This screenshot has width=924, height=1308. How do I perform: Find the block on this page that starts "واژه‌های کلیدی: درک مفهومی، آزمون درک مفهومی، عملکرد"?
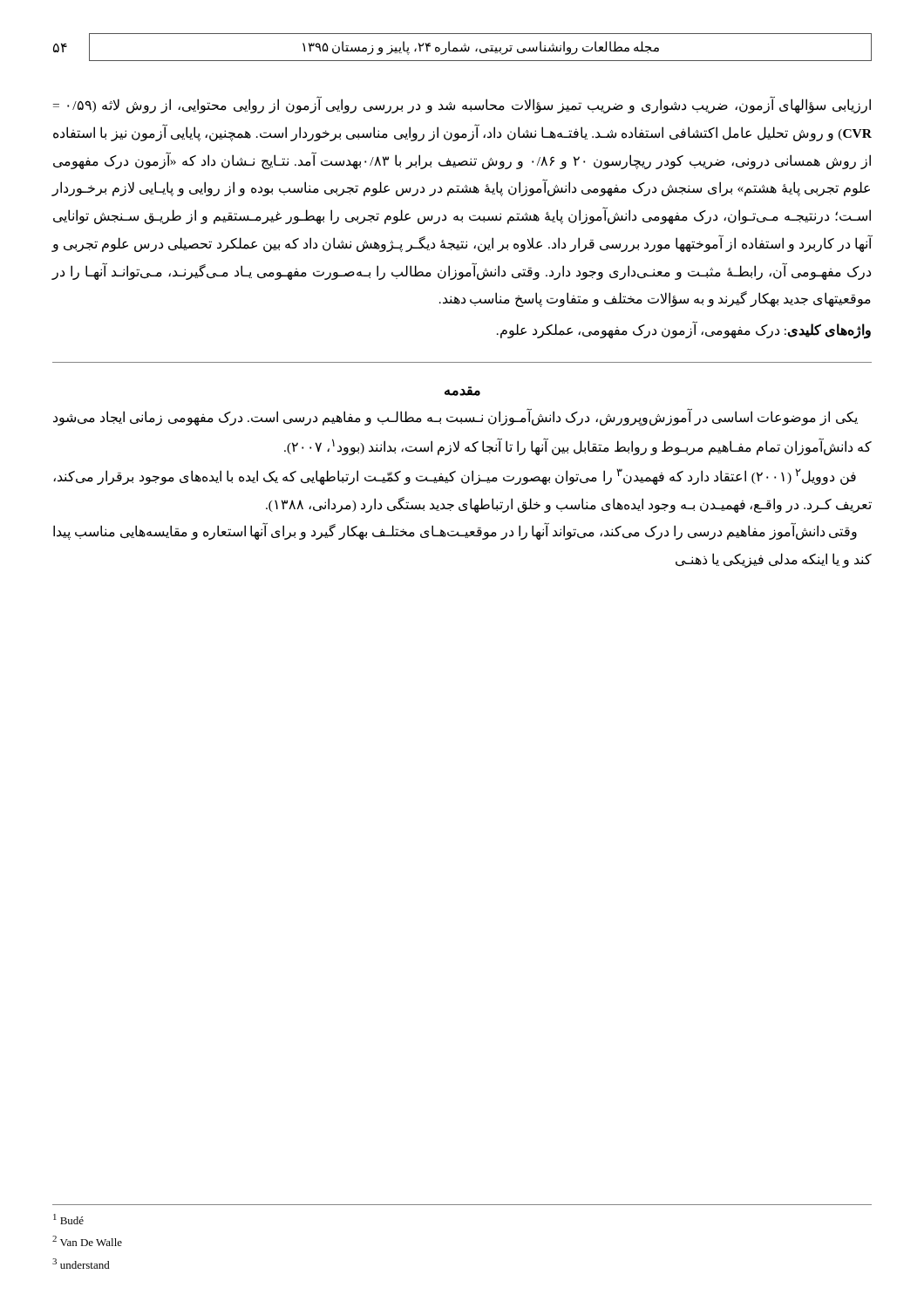[684, 330]
